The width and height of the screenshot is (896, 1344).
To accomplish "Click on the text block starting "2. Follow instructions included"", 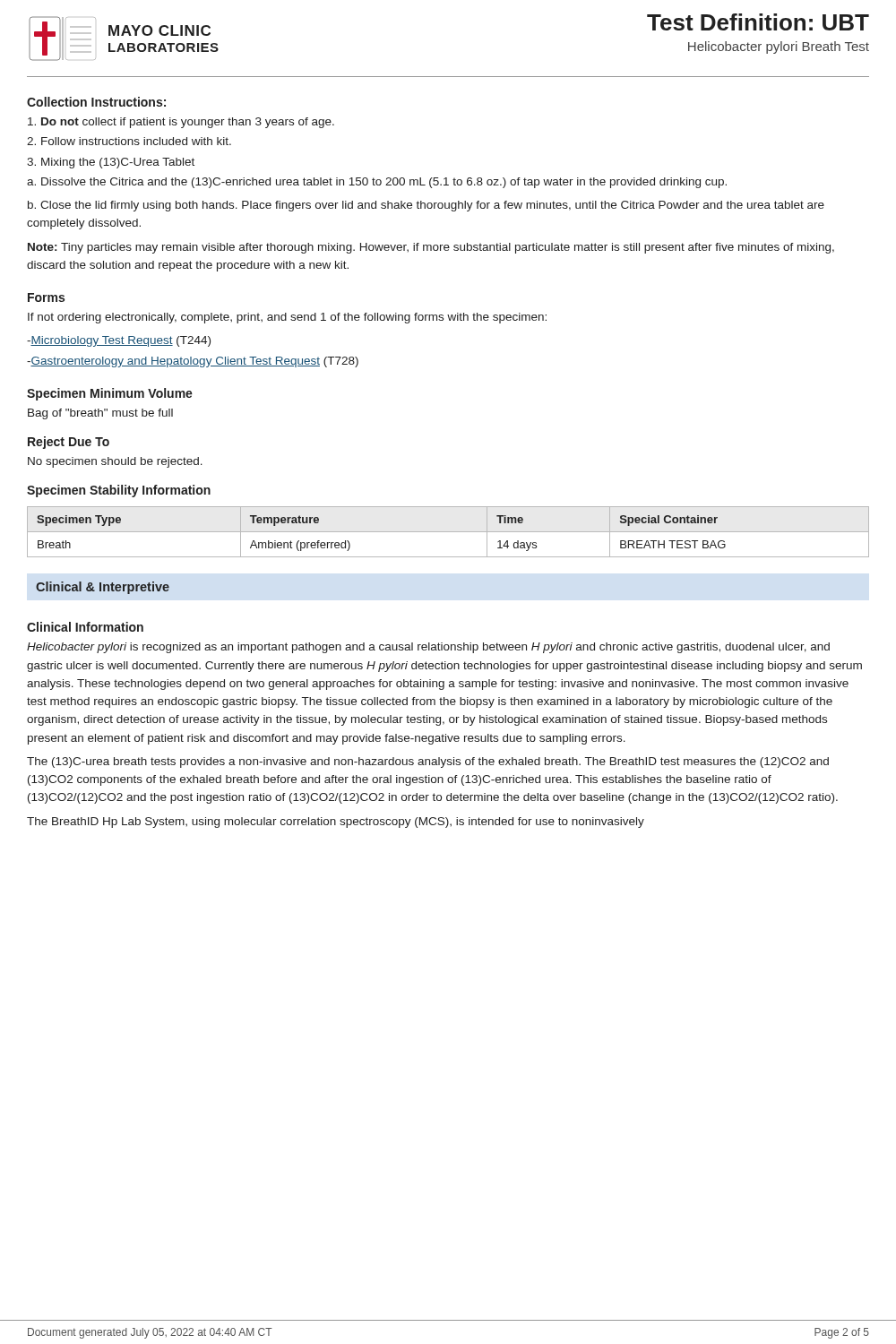I will [129, 141].
